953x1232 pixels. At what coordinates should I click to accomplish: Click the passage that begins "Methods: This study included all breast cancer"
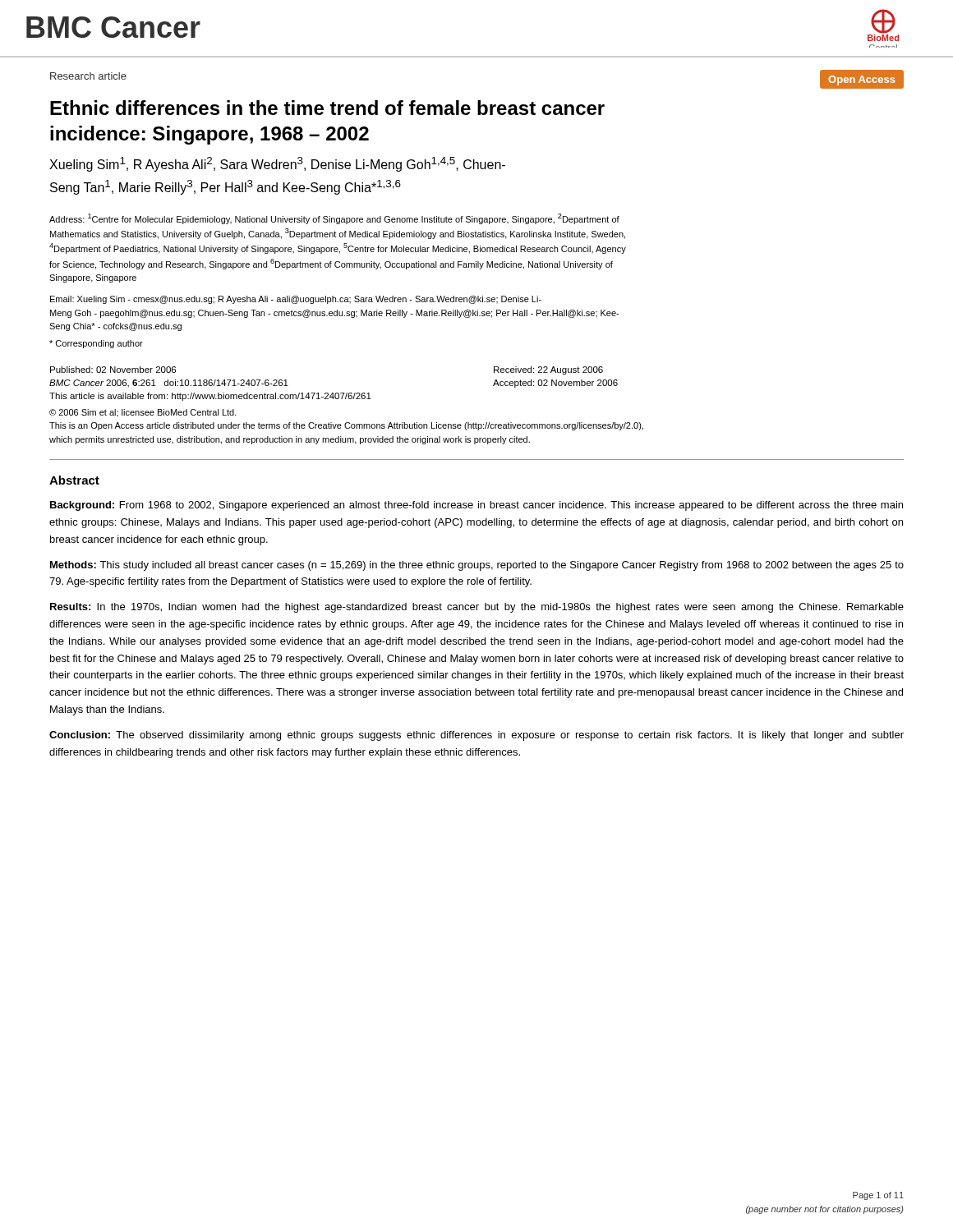coord(476,573)
